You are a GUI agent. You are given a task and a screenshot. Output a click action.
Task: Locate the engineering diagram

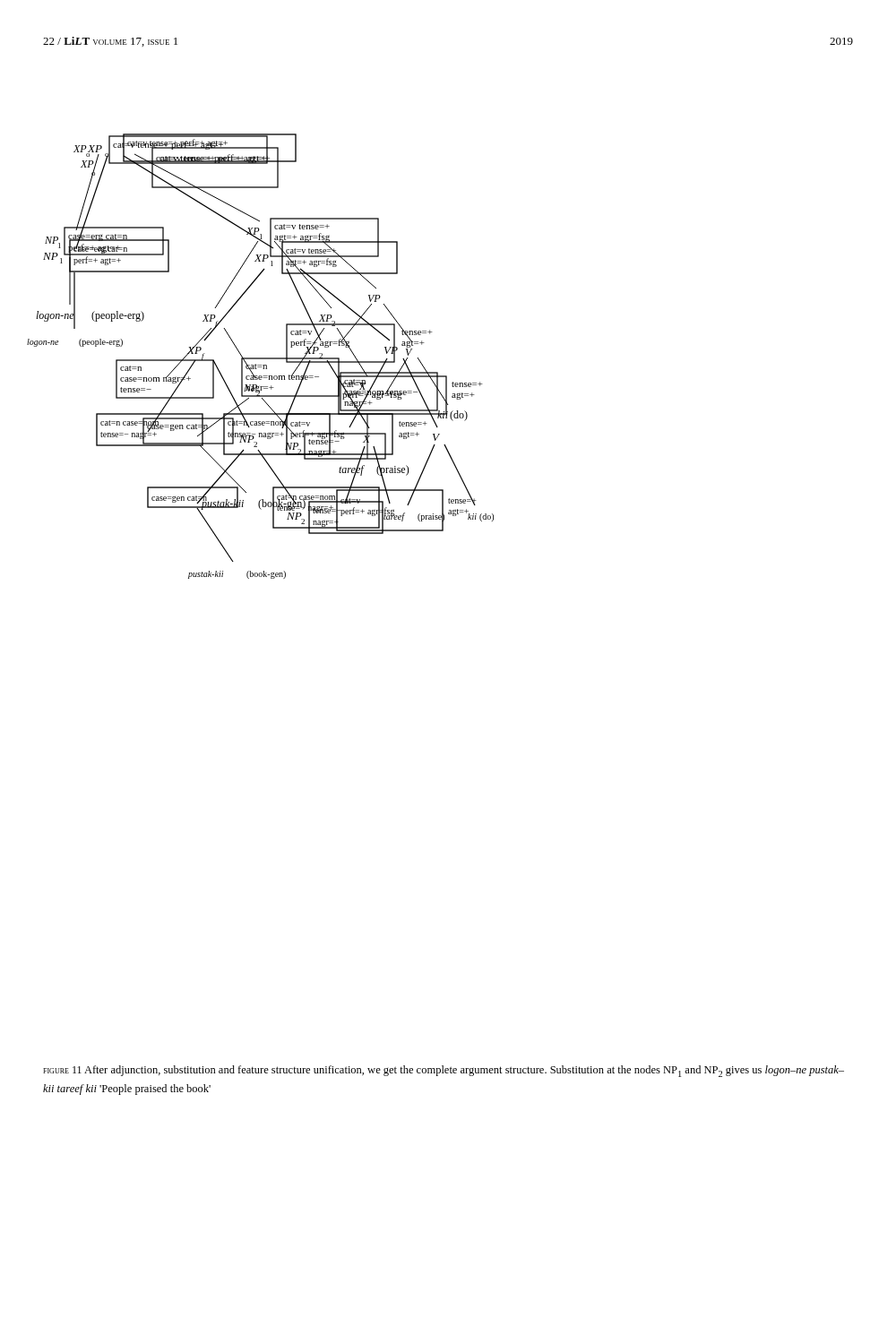coord(296,557)
